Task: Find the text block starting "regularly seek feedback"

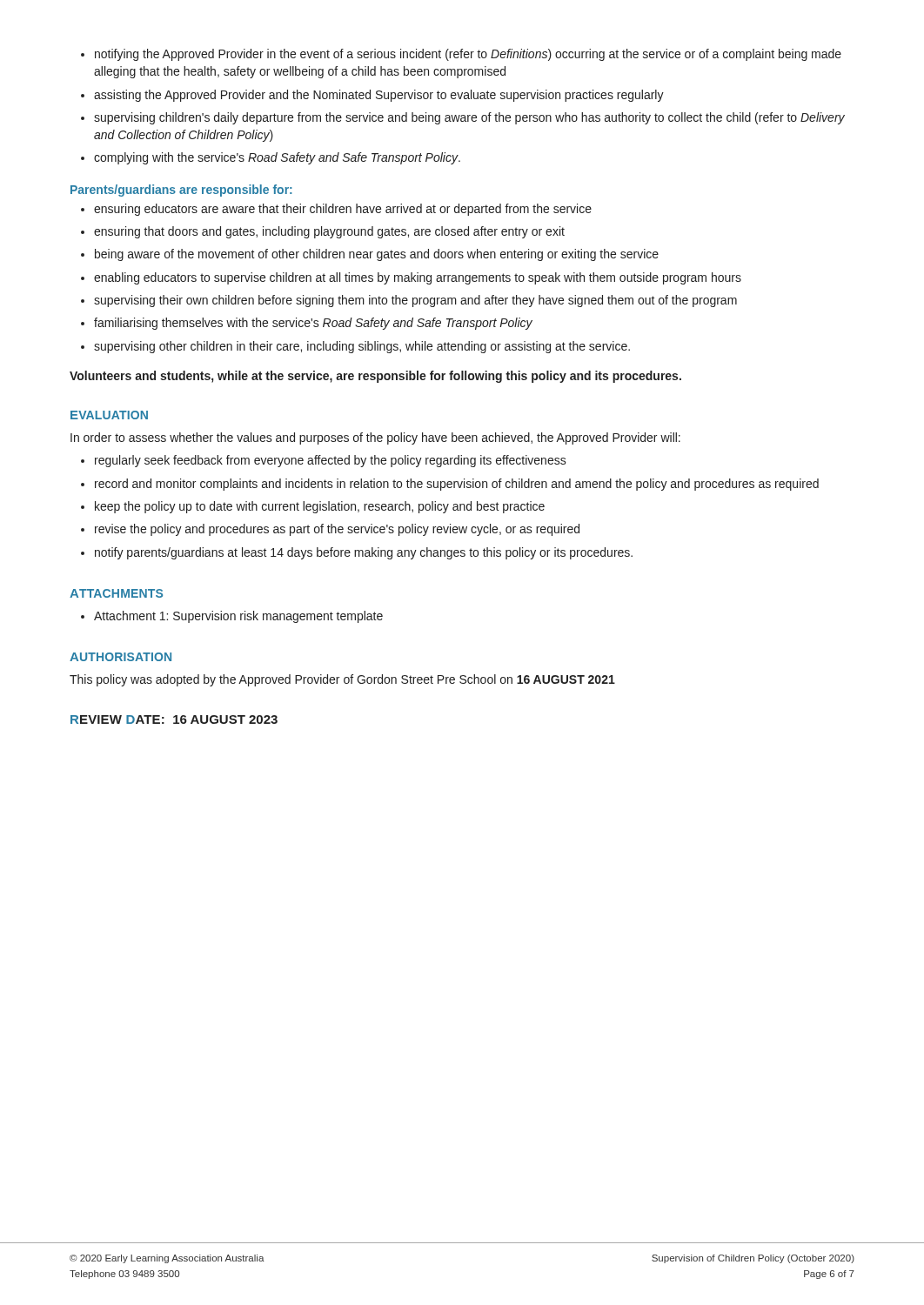Action: (462, 461)
